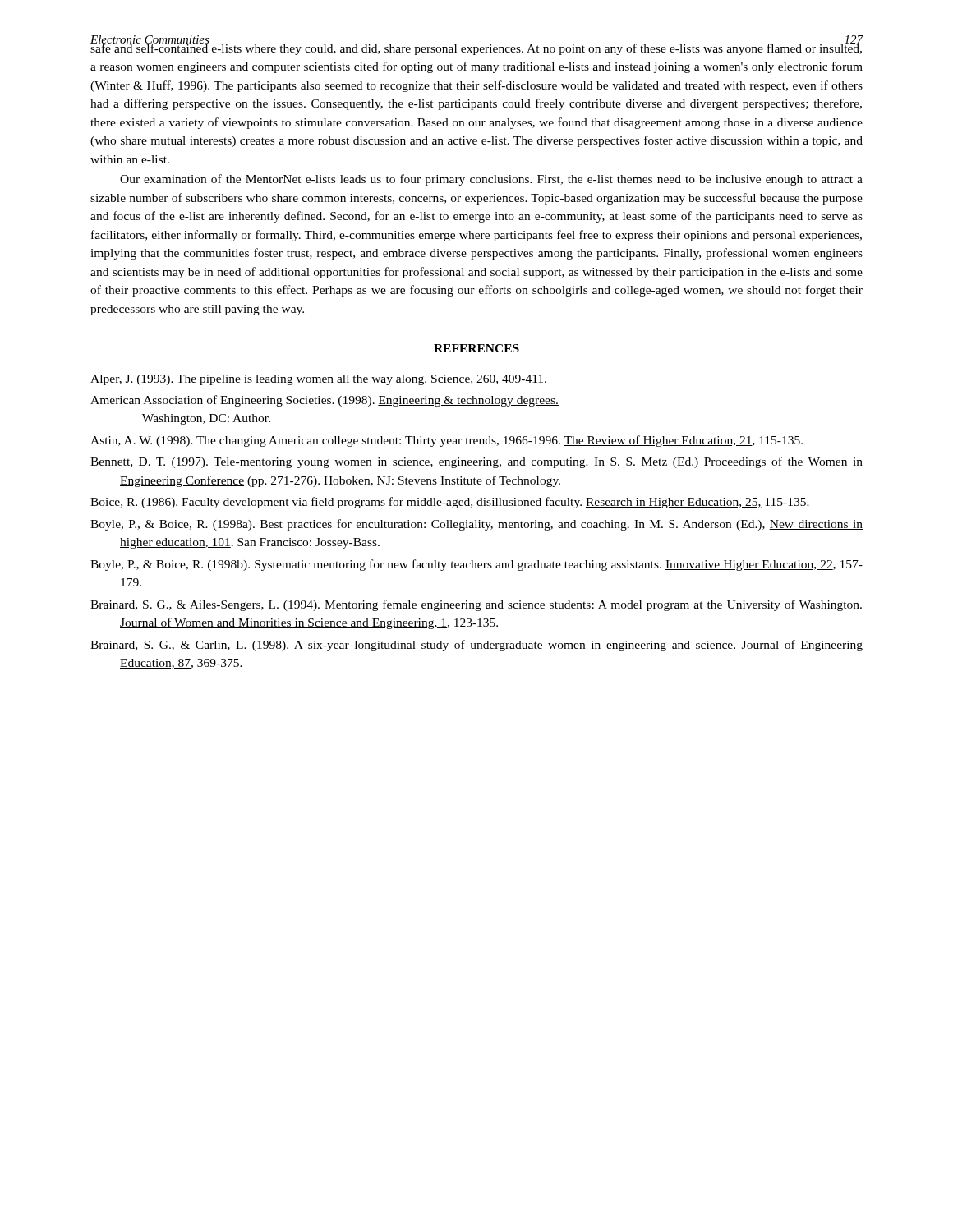The height and width of the screenshot is (1232, 953).
Task: Click on the list item that says "Alper, J. (1993). The pipeline"
Action: pos(319,378)
